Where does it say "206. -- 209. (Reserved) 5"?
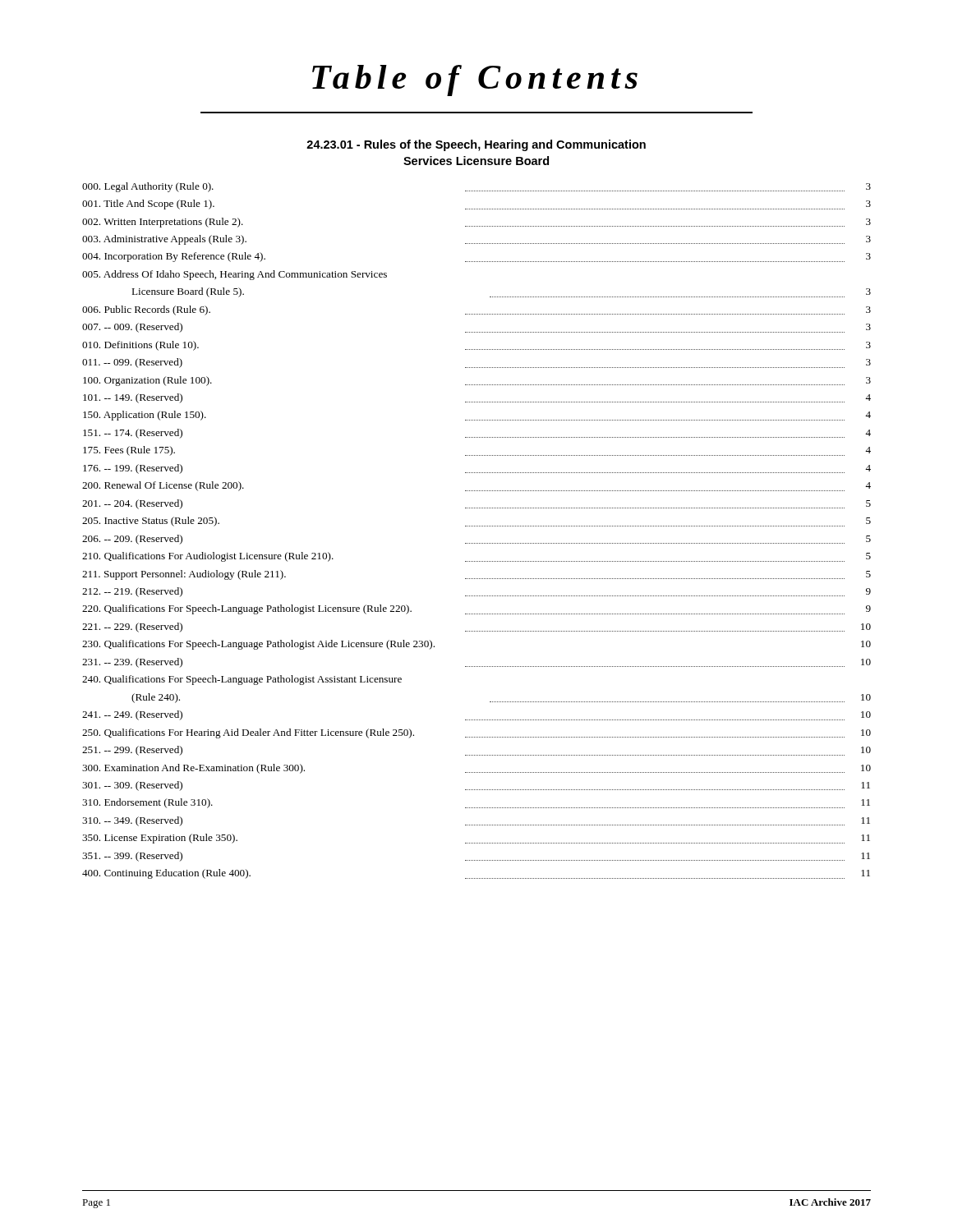Screen dimensions: 1232x953 pos(476,539)
